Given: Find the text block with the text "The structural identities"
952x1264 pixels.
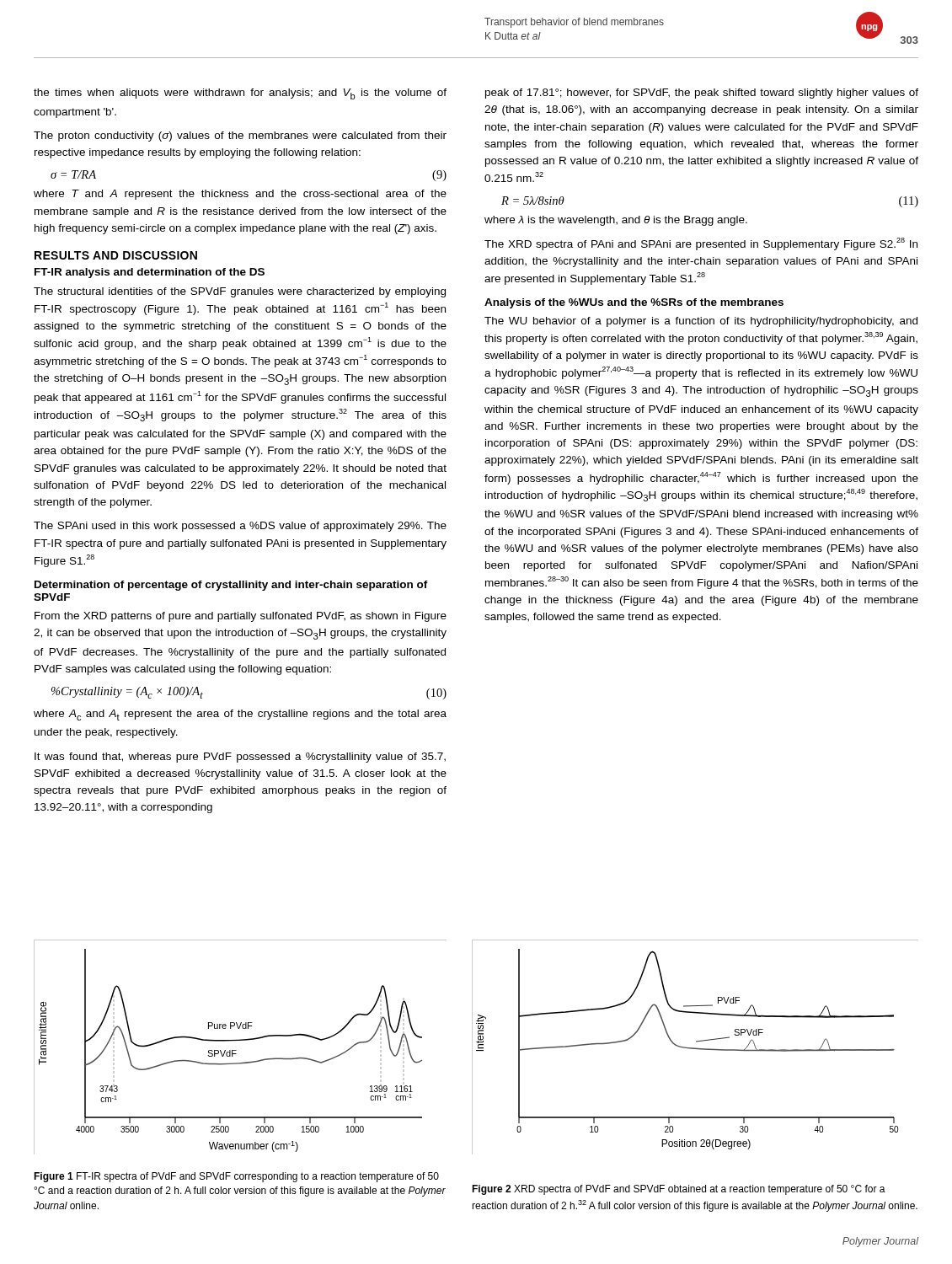Looking at the screenshot, I should tap(240, 426).
